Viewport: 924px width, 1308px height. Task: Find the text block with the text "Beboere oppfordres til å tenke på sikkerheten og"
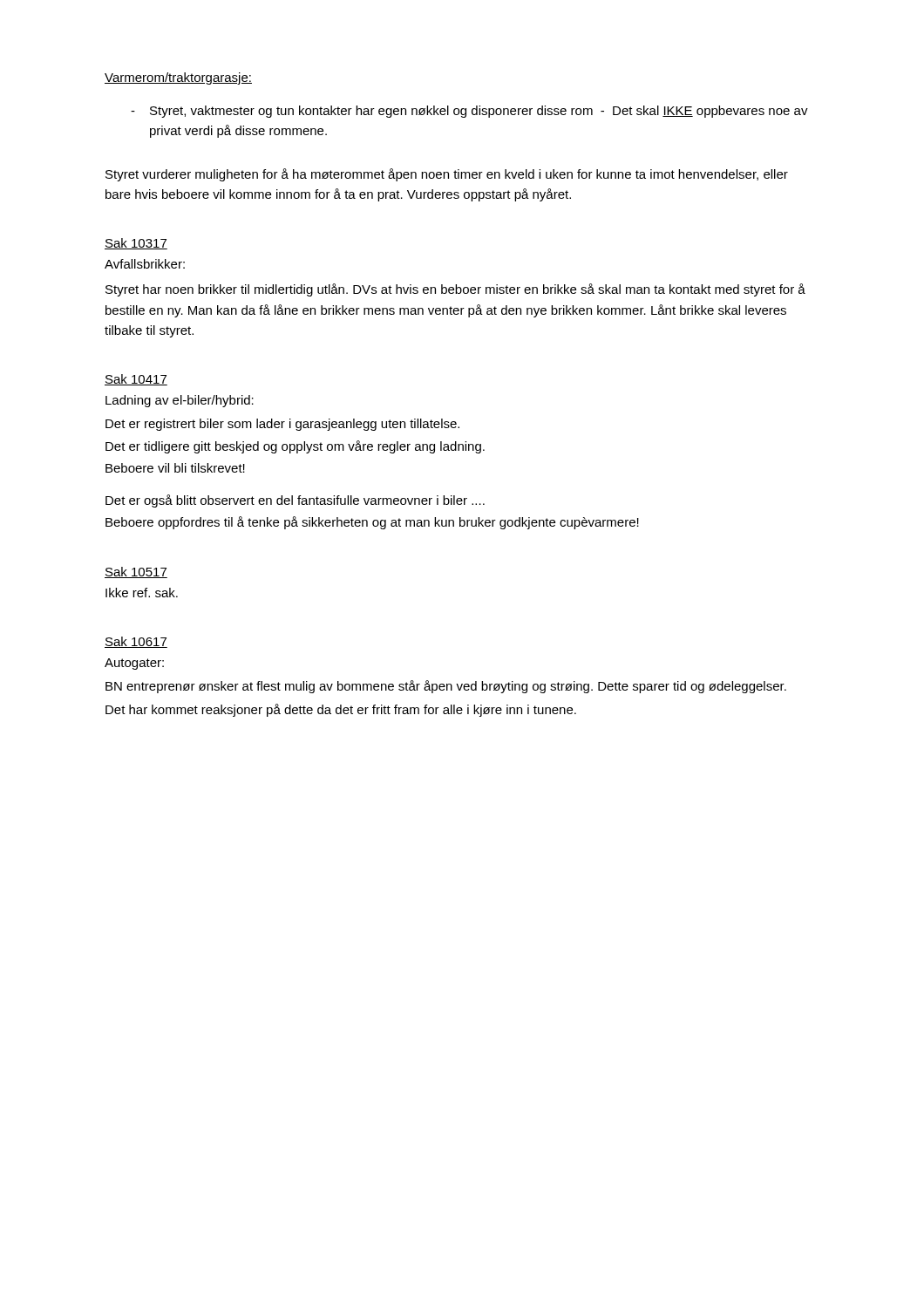point(372,522)
